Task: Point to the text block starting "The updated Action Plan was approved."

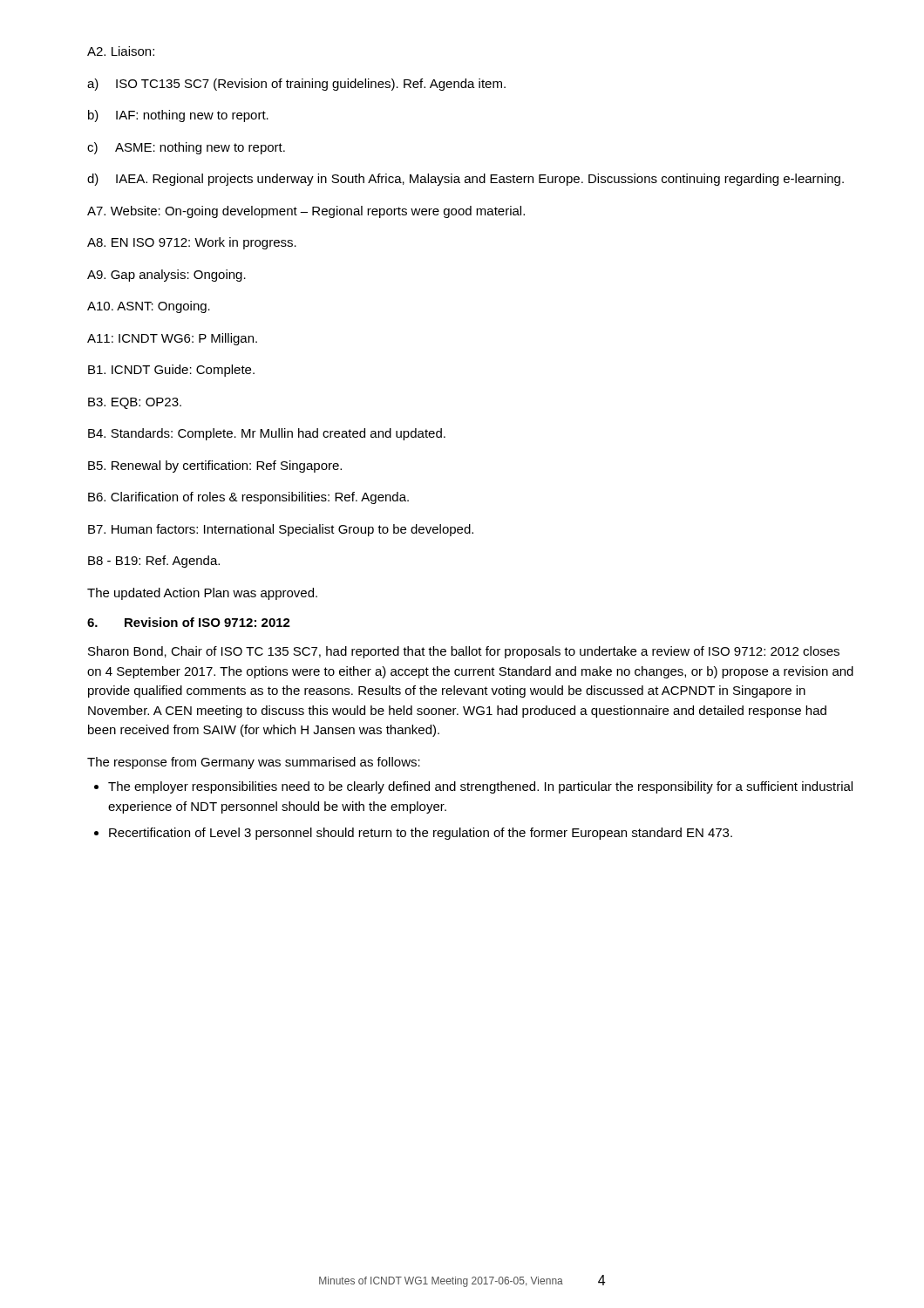Action: pyautogui.click(x=203, y=592)
